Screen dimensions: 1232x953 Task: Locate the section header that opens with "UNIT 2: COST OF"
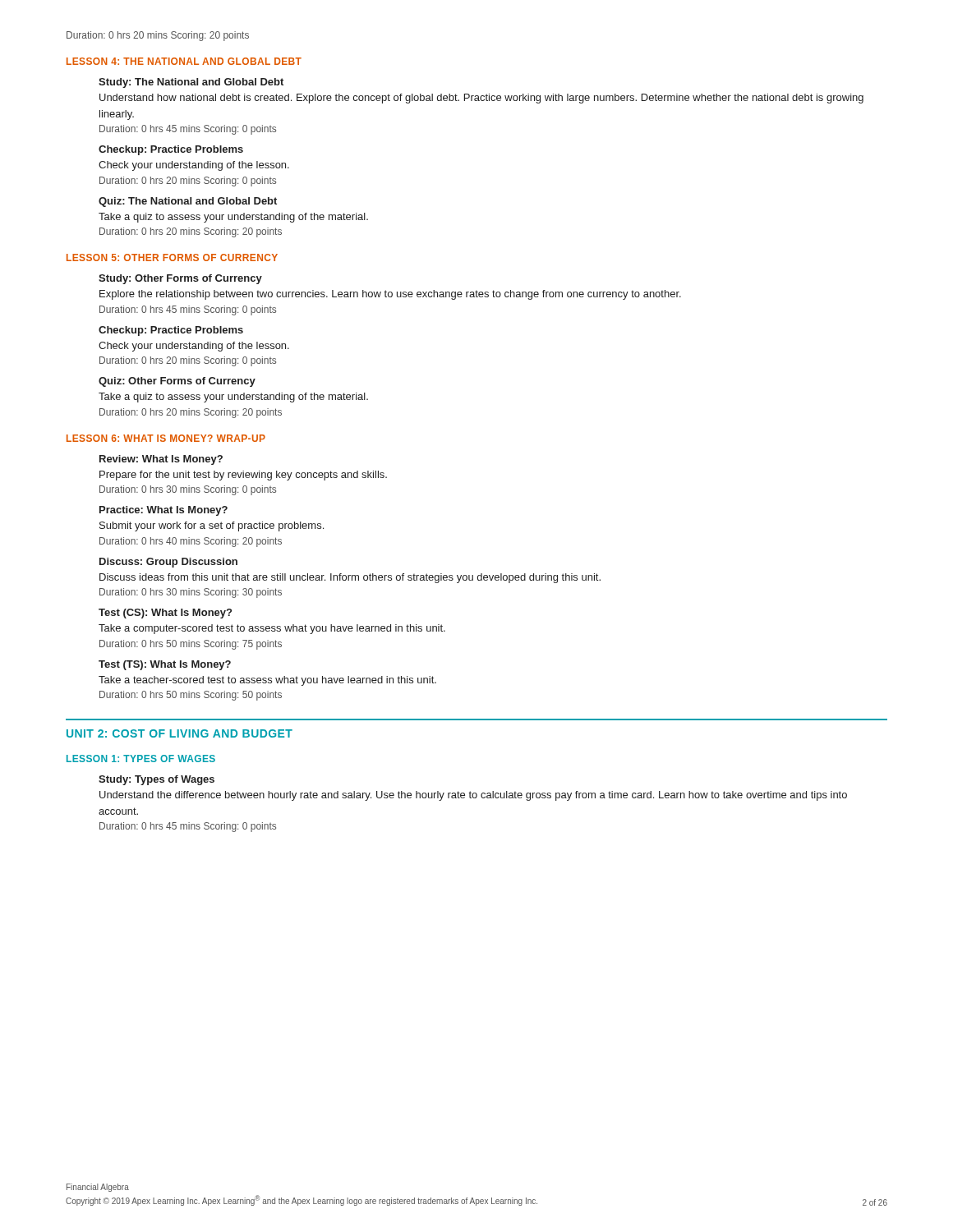point(179,733)
